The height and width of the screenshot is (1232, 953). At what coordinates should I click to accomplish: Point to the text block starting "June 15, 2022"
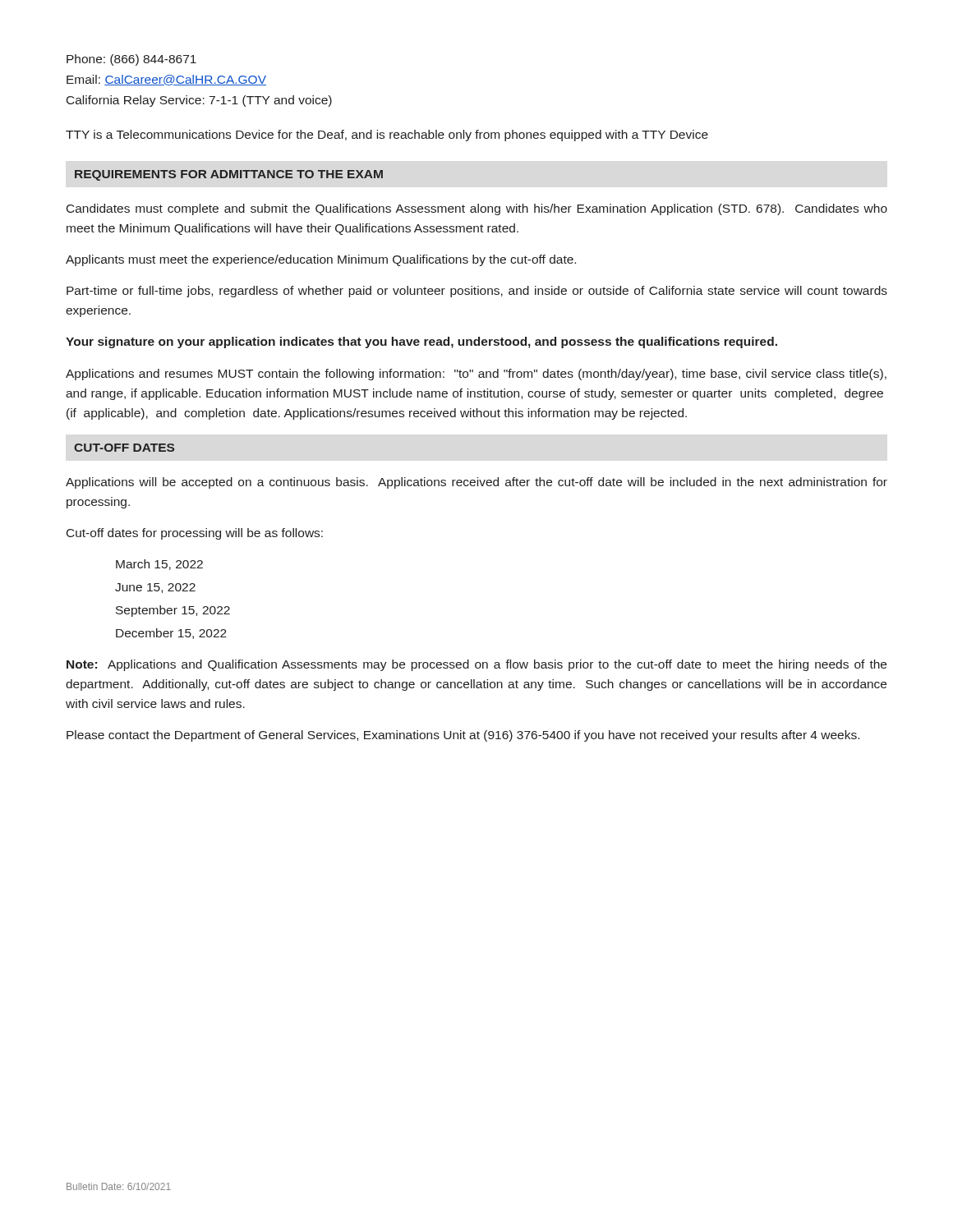point(155,586)
